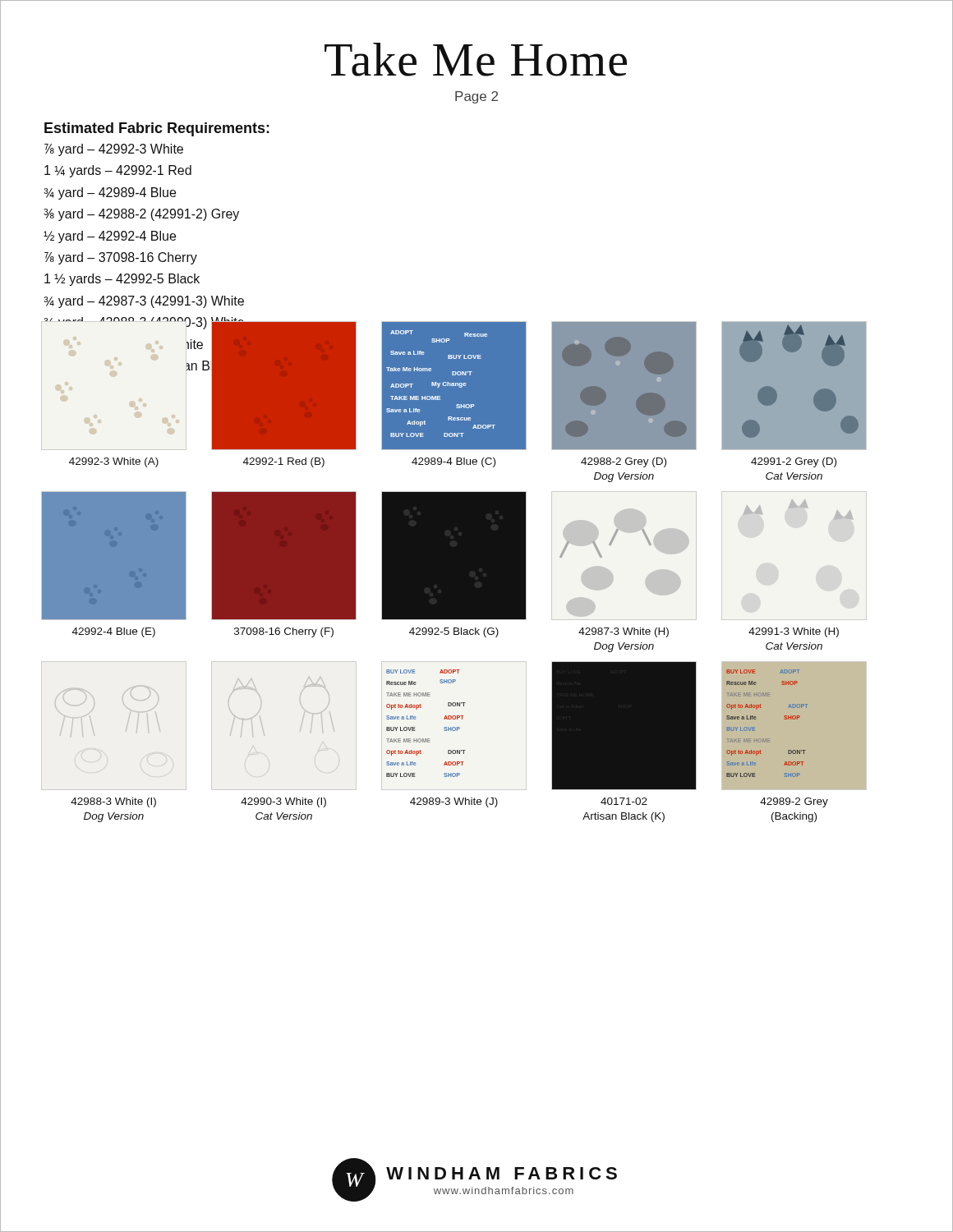
Task: Point to the text starting "⅞ yard – 42992-3 White"
Action: pyautogui.click(x=114, y=149)
